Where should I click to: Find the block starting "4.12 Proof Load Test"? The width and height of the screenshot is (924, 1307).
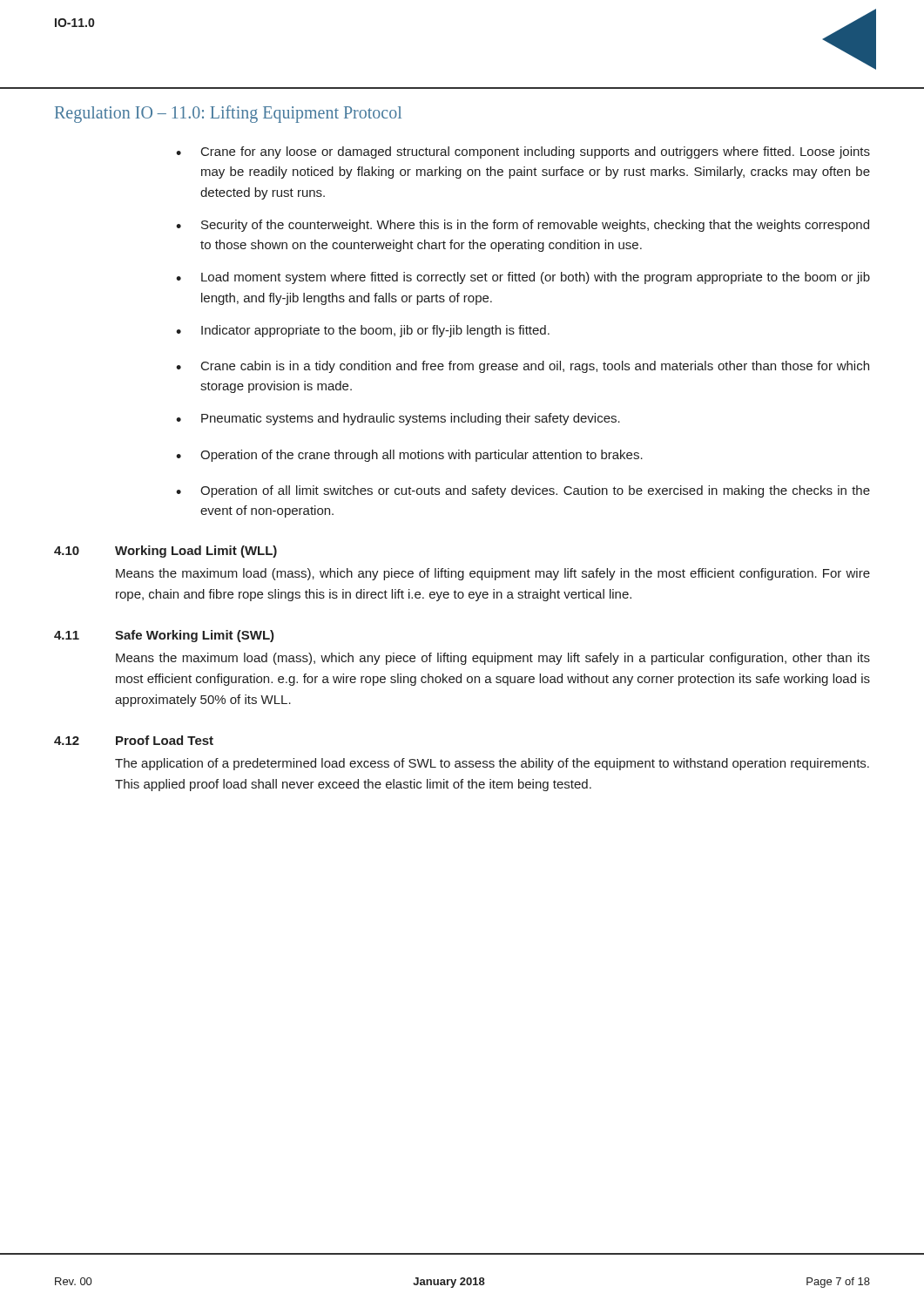[x=134, y=740]
